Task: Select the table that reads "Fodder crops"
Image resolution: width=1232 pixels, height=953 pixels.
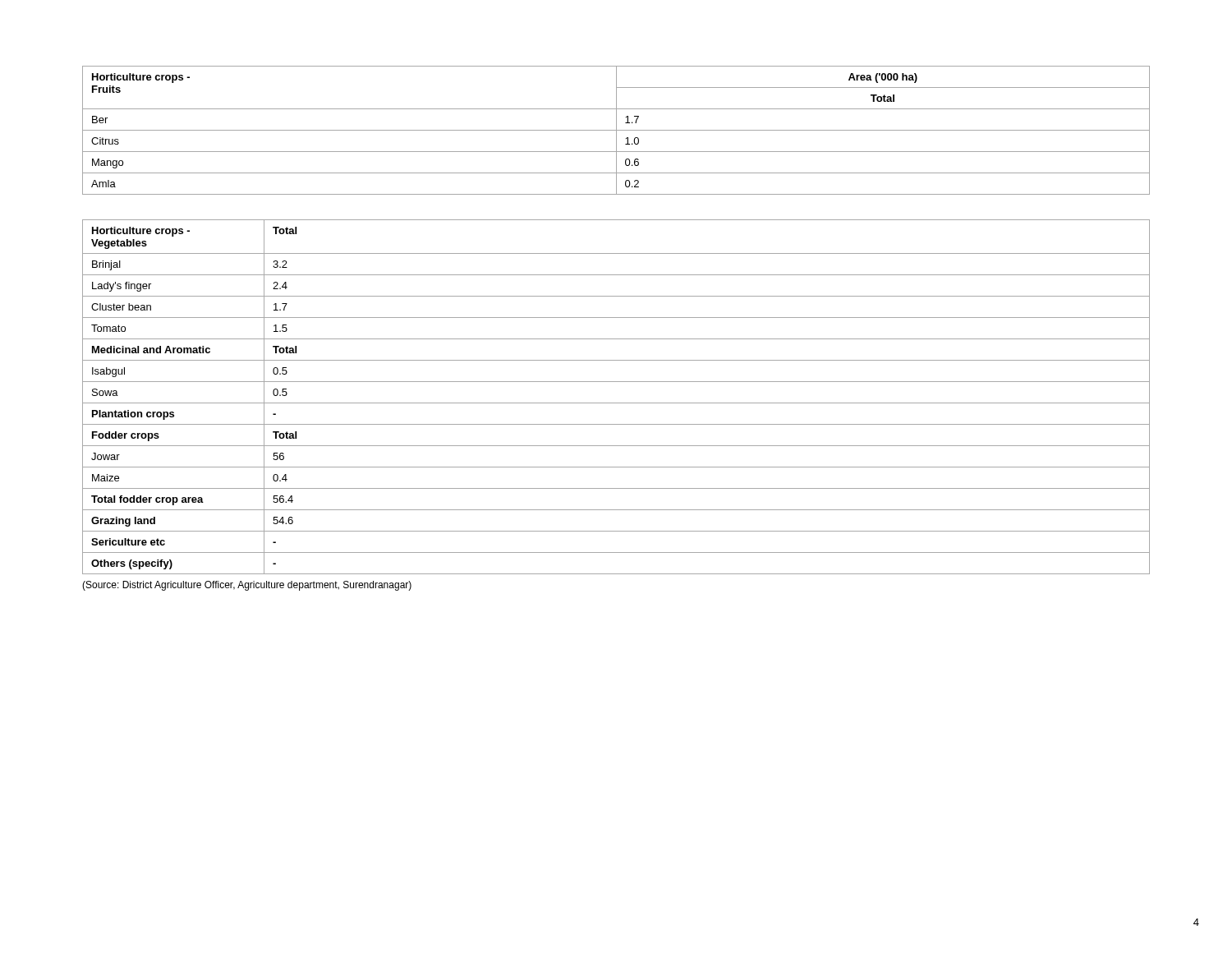Action: pos(616,397)
